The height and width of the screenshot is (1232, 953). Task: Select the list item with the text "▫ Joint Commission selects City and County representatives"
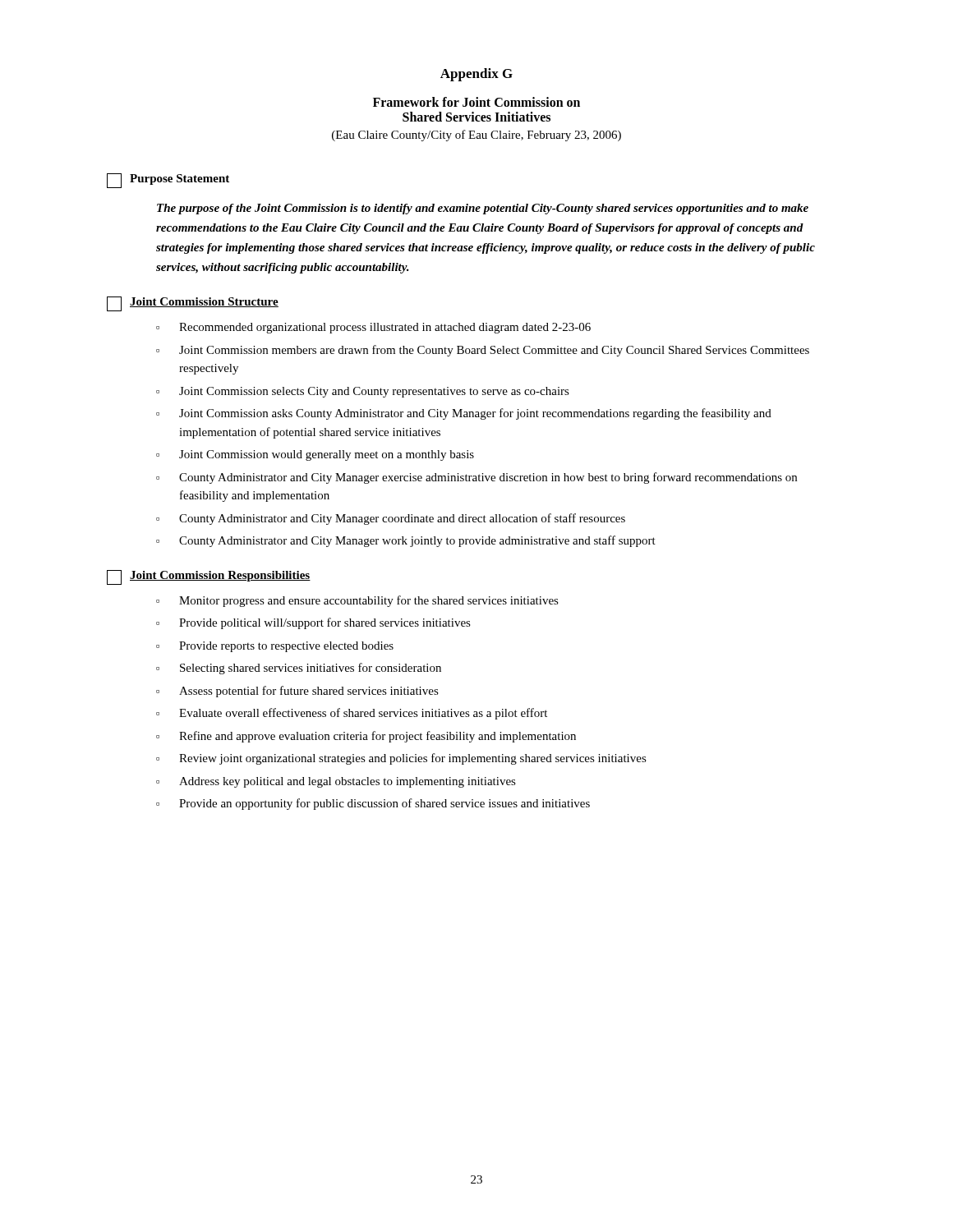click(x=501, y=391)
